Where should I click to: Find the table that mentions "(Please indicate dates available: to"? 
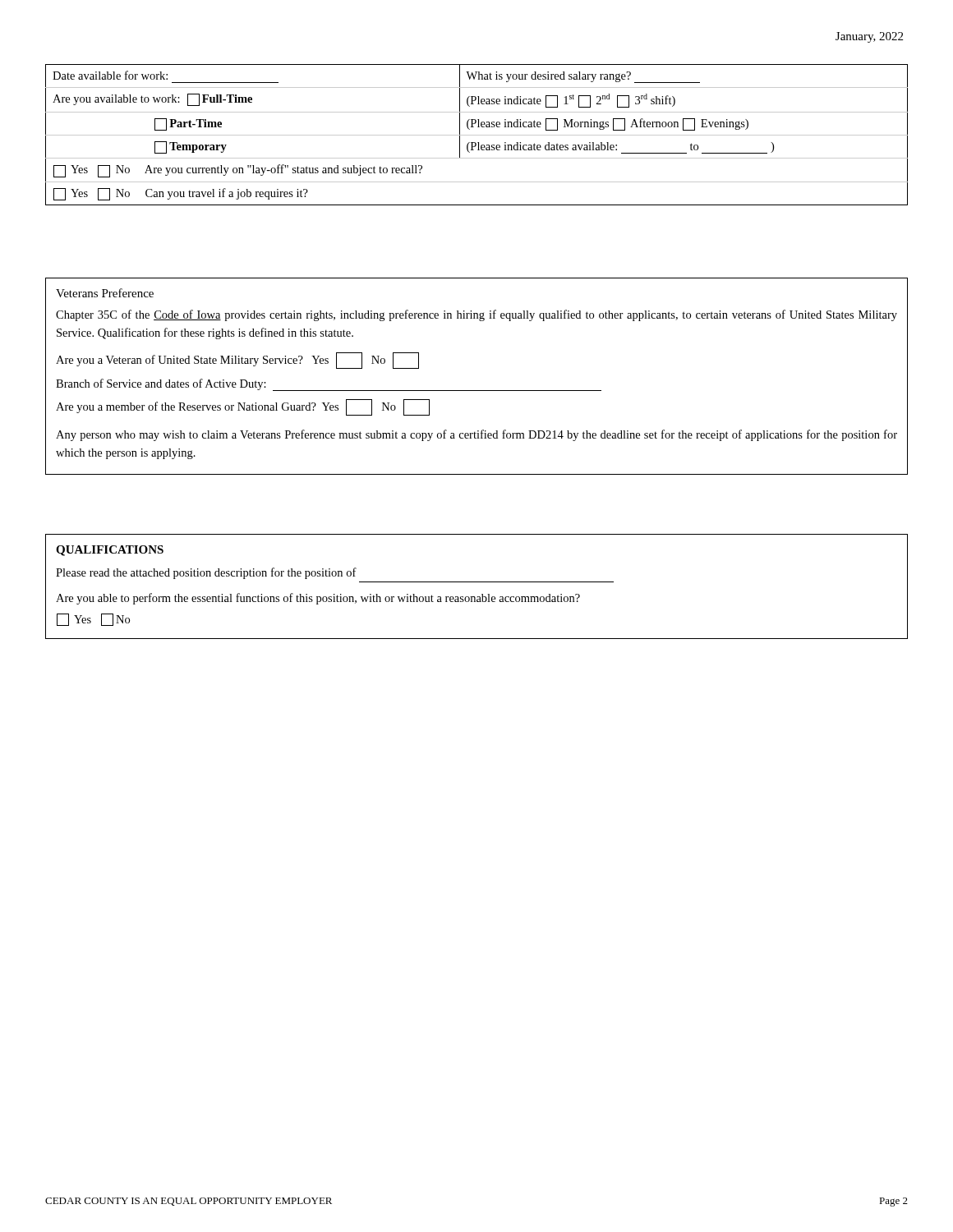pos(476,135)
